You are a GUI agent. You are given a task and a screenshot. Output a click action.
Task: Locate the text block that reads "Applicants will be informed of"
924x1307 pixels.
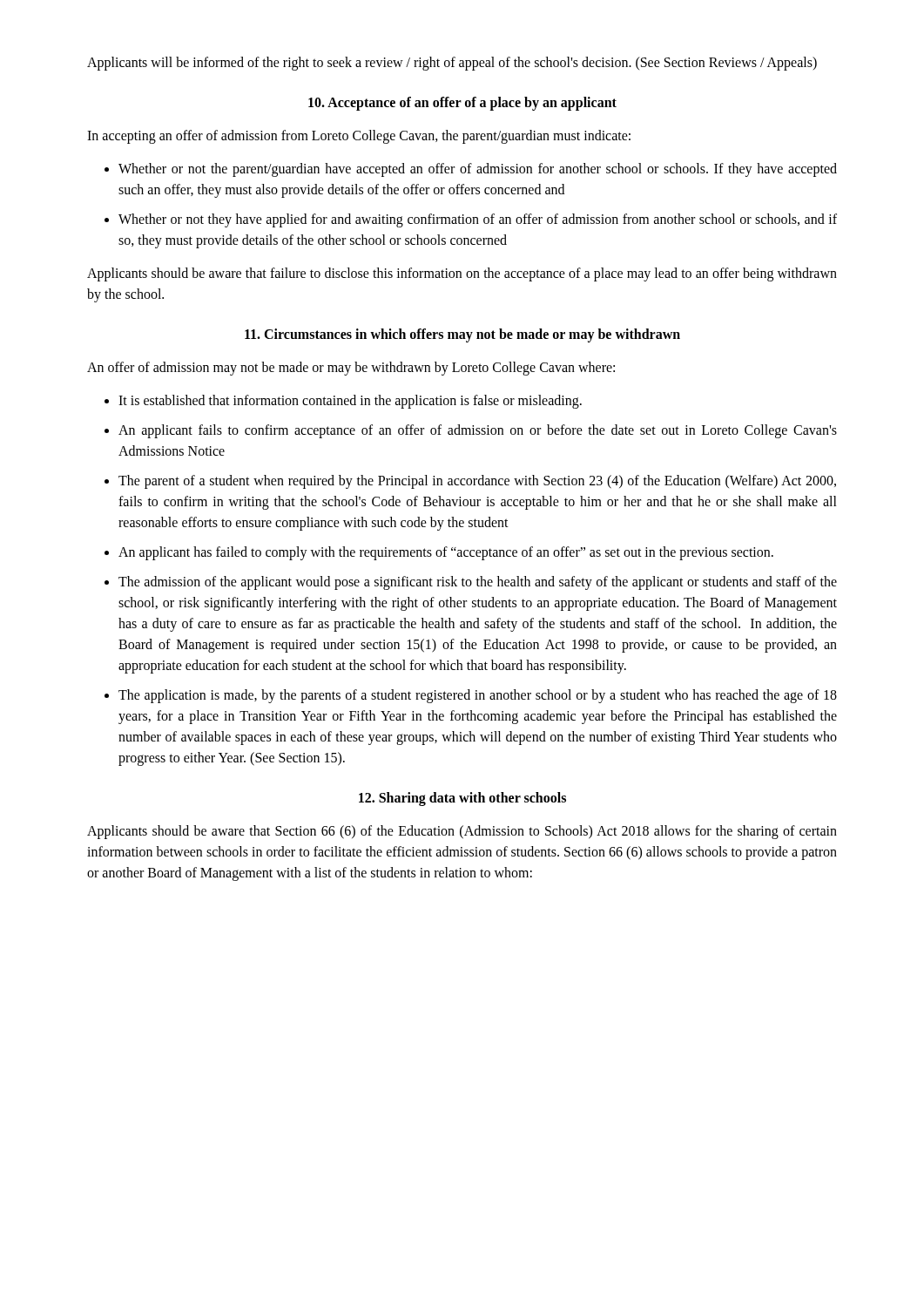pos(452,62)
